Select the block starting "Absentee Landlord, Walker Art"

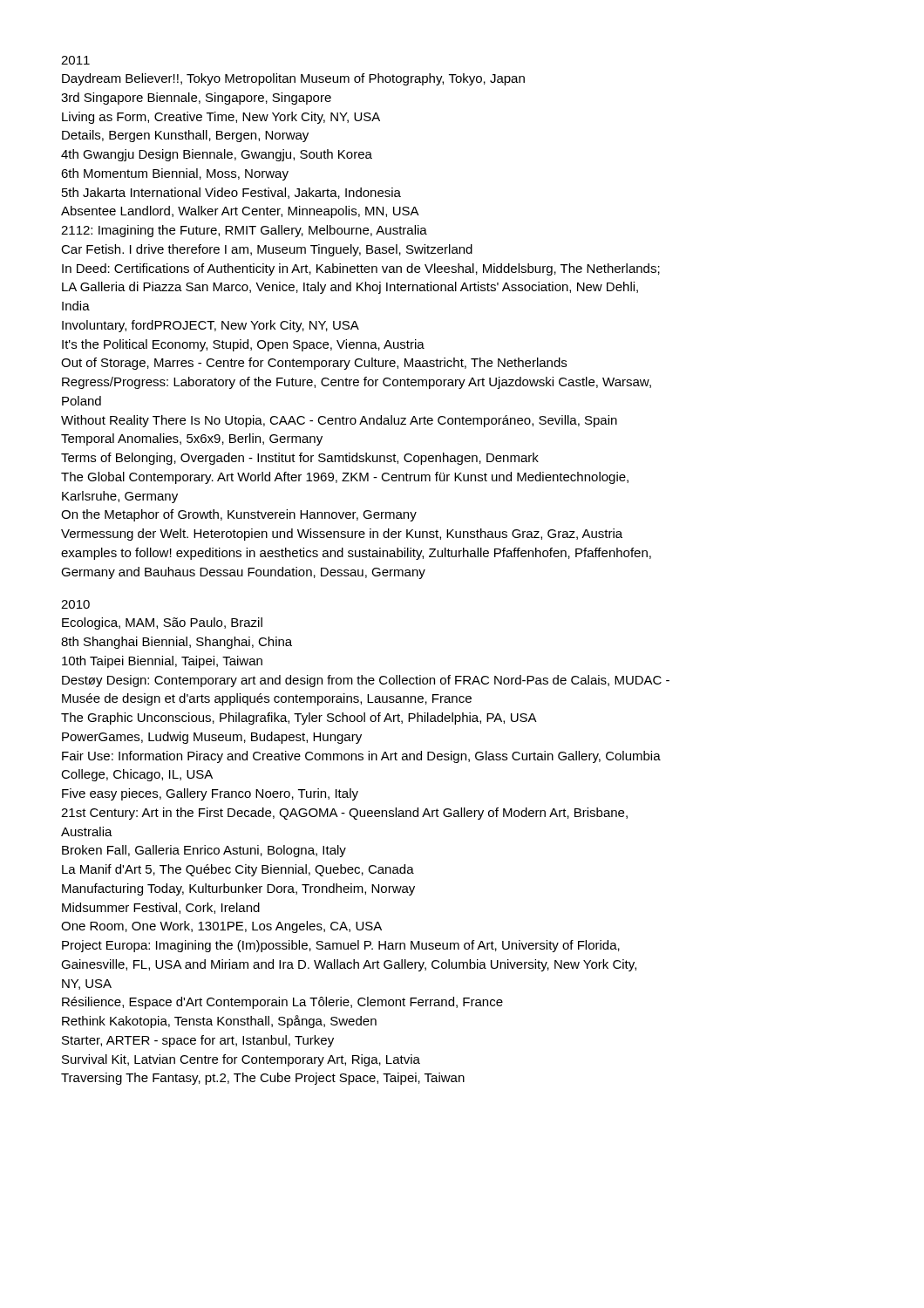240,211
